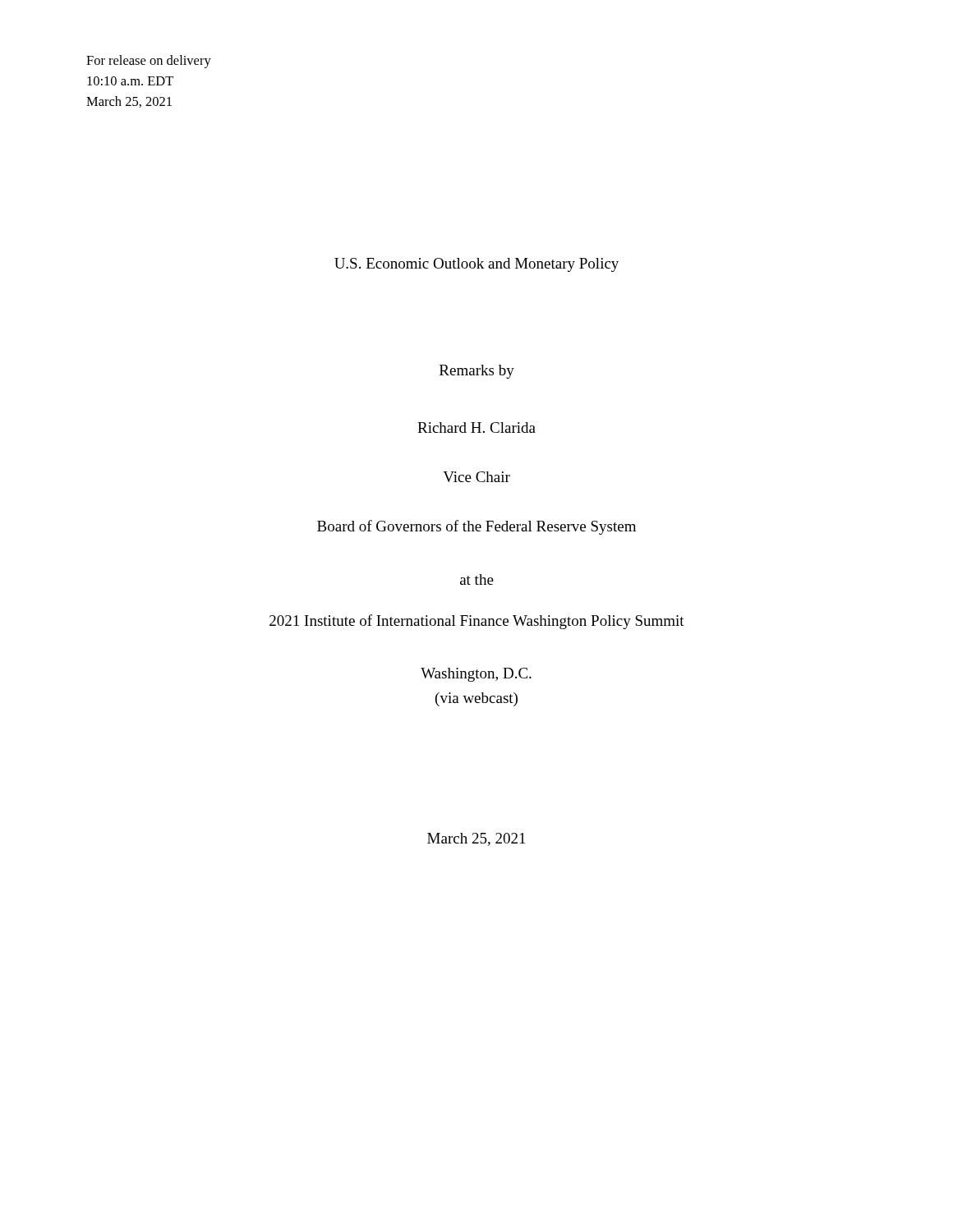Image resolution: width=953 pixels, height=1232 pixels.
Task: Click where it says "Richard H. Clarida"
Action: tap(476, 428)
